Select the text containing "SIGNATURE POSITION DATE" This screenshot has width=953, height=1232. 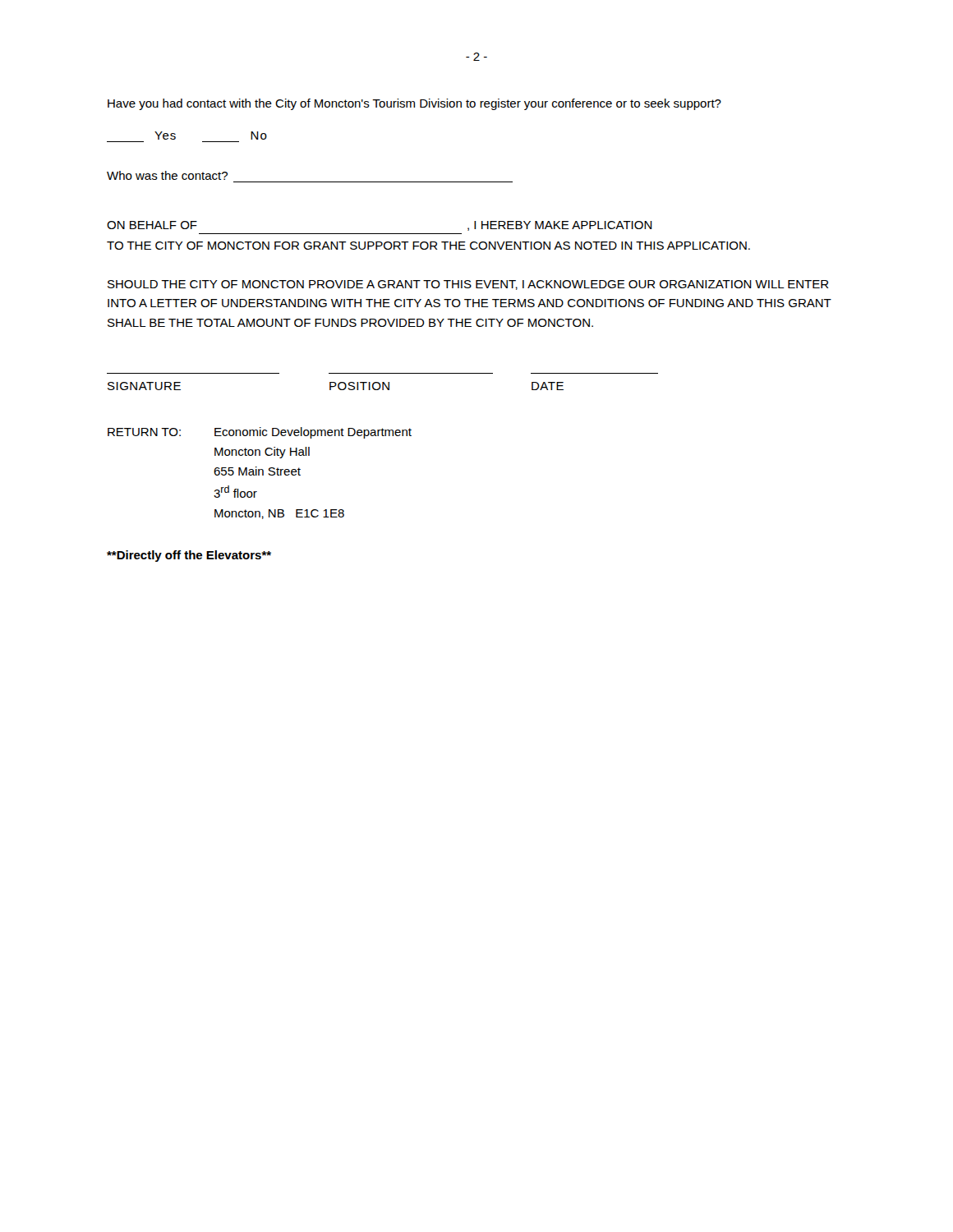point(476,383)
